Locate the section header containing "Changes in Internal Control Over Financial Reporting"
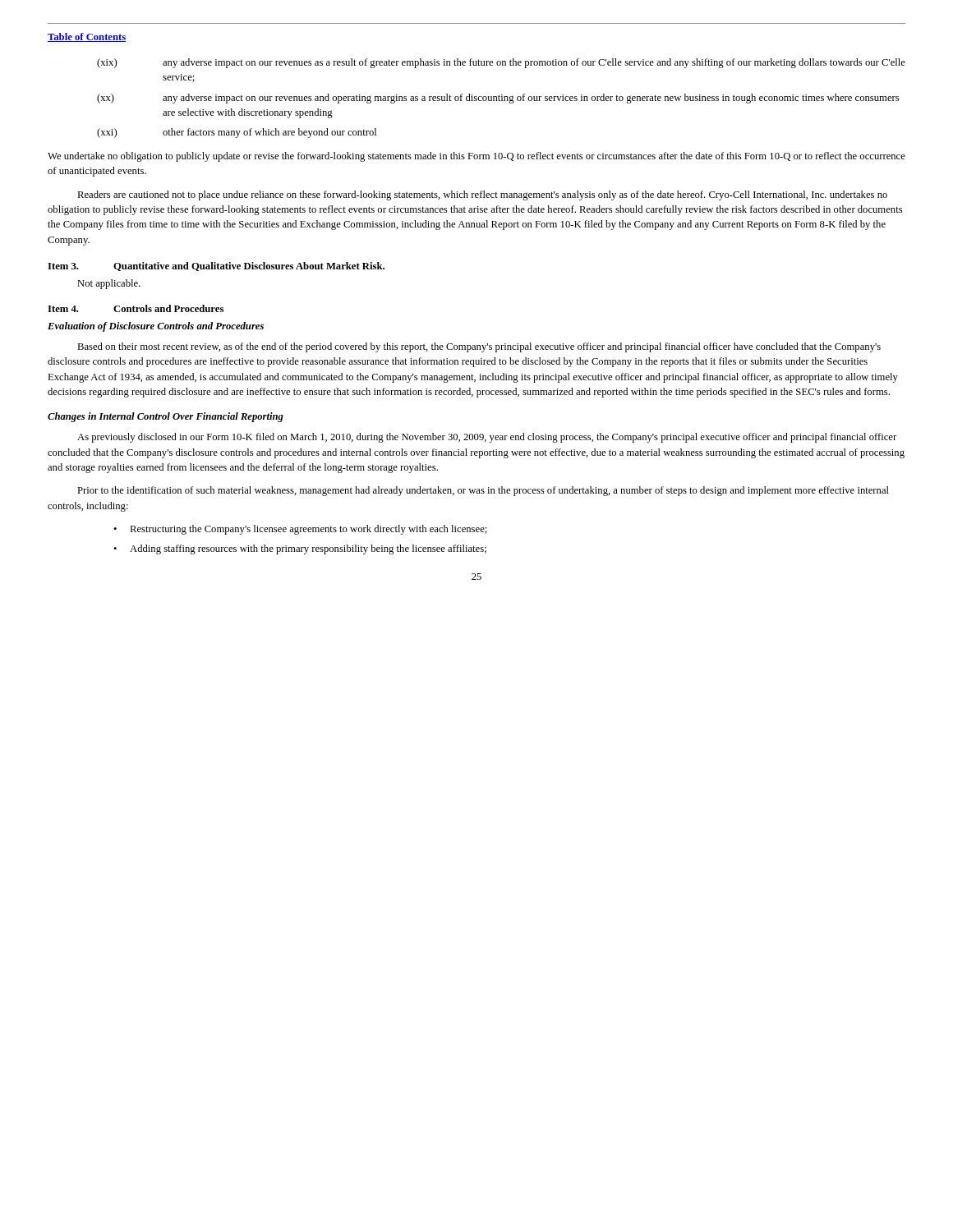Viewport: 953px width, 1232px height. pos(166,417)
